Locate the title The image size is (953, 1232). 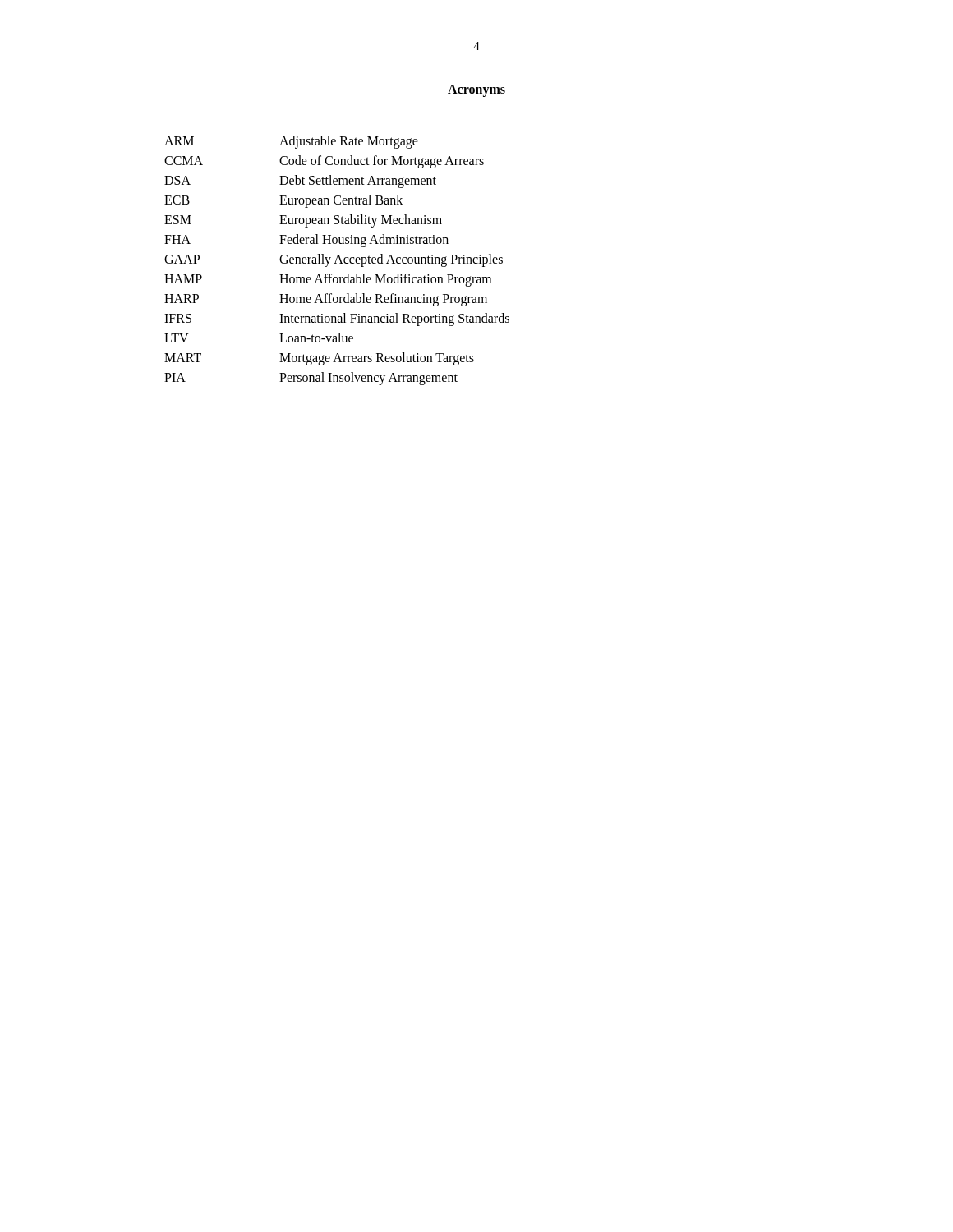[x=476, y=89]
